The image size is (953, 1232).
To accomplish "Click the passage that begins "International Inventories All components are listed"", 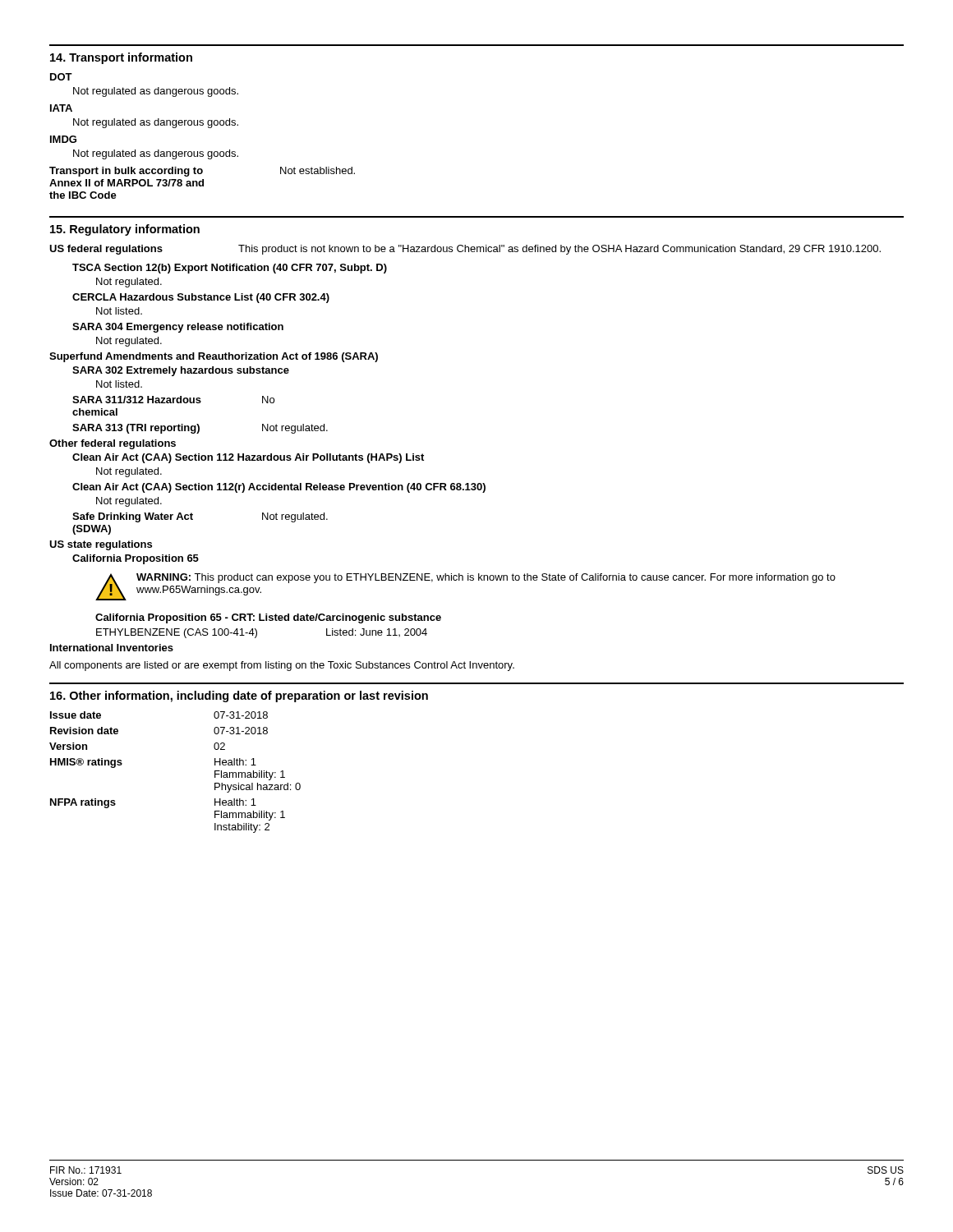I will [476, 656].
